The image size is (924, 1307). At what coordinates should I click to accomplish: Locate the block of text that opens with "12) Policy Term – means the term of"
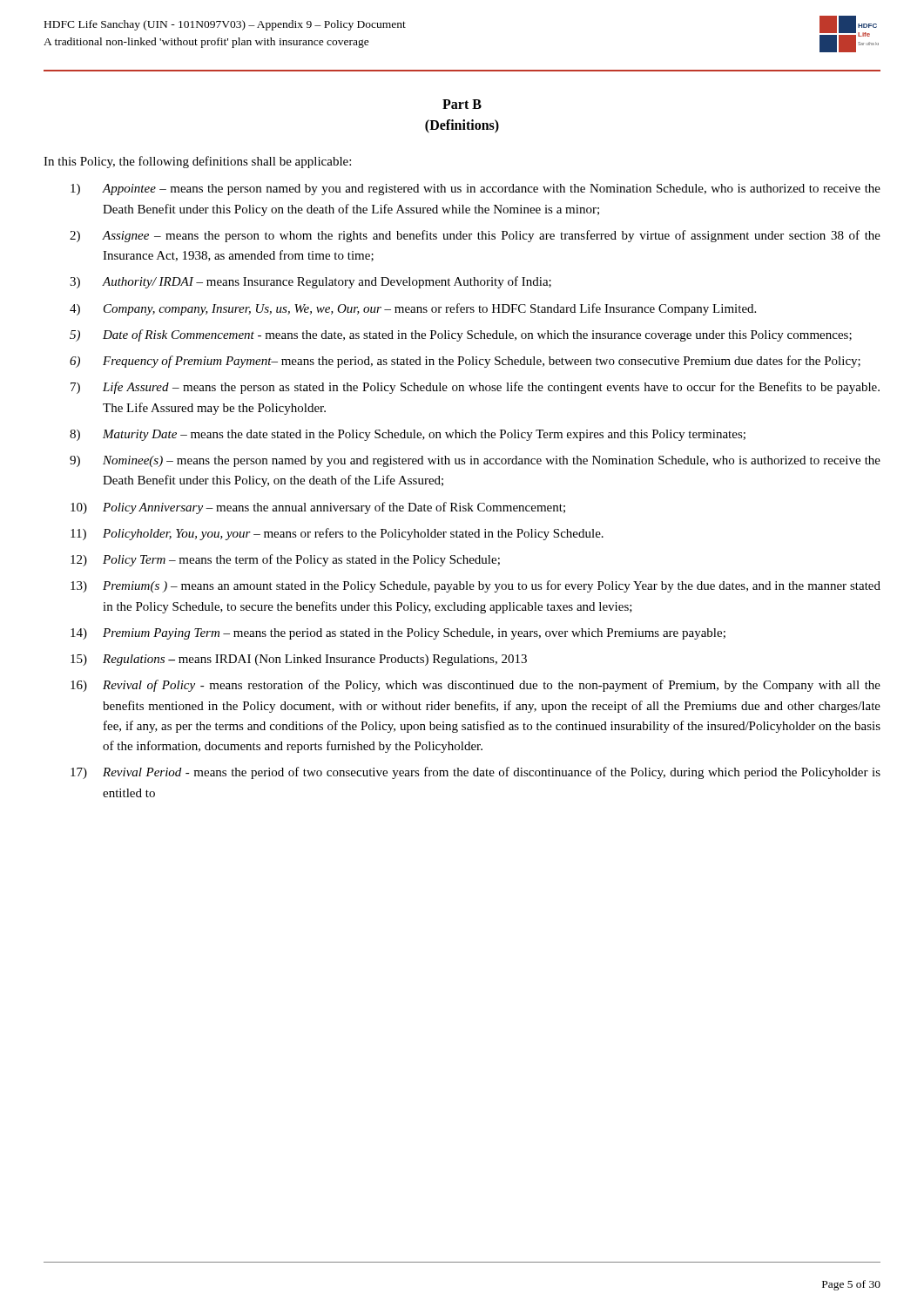point(475,560)
